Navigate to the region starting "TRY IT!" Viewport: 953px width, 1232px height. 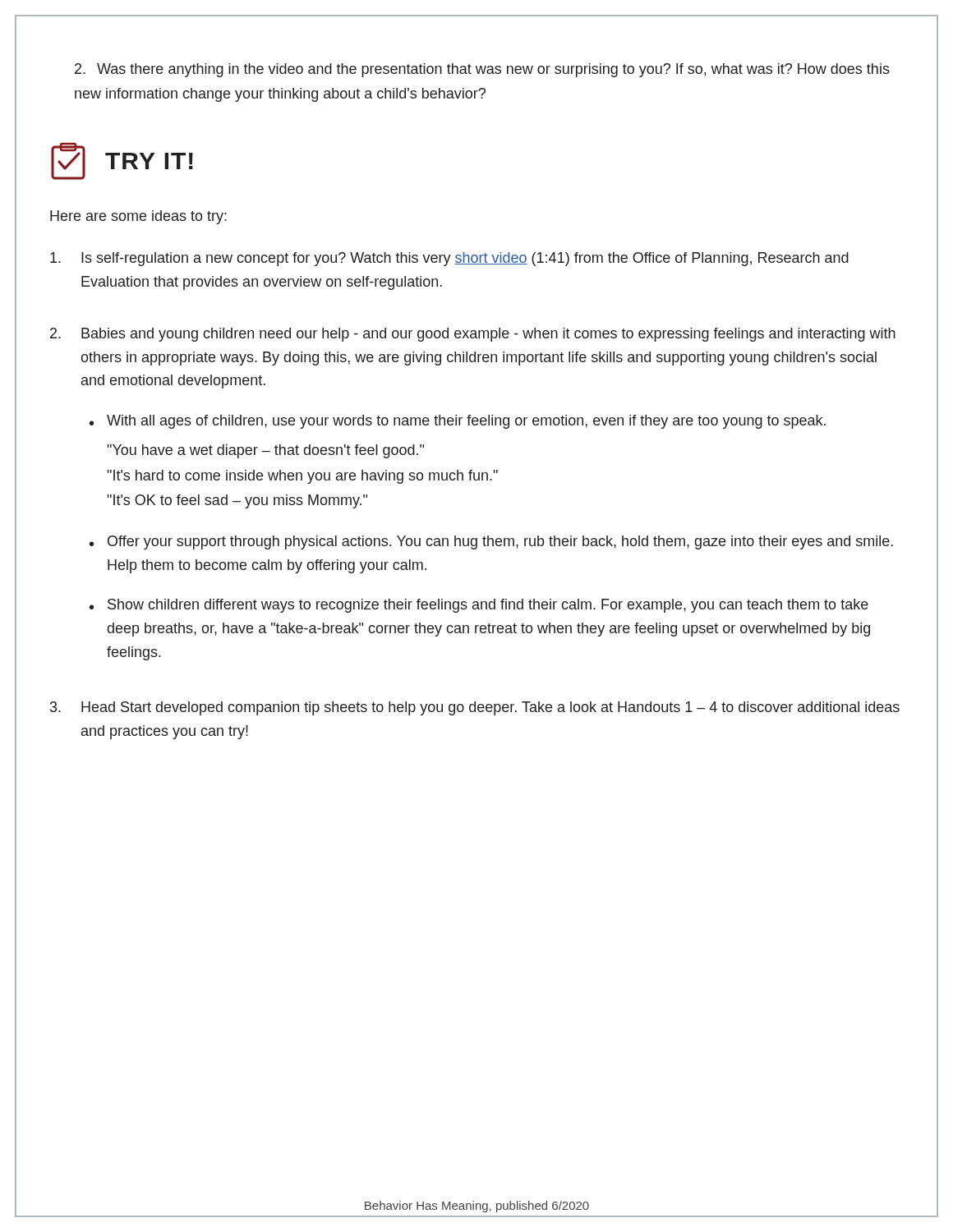[123, 161]
